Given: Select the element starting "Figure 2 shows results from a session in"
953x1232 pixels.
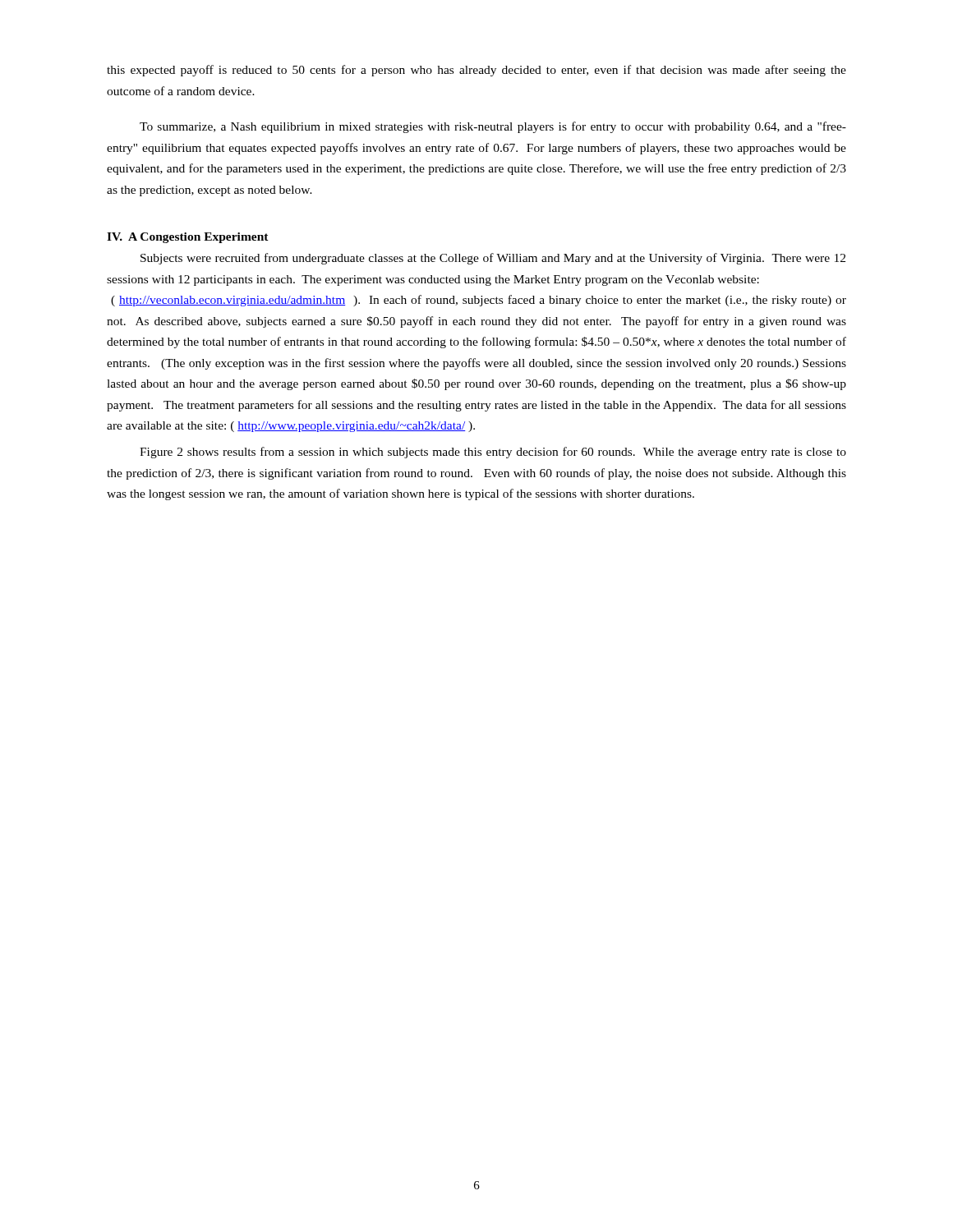Looking at the screenshot, I should 476,473.
